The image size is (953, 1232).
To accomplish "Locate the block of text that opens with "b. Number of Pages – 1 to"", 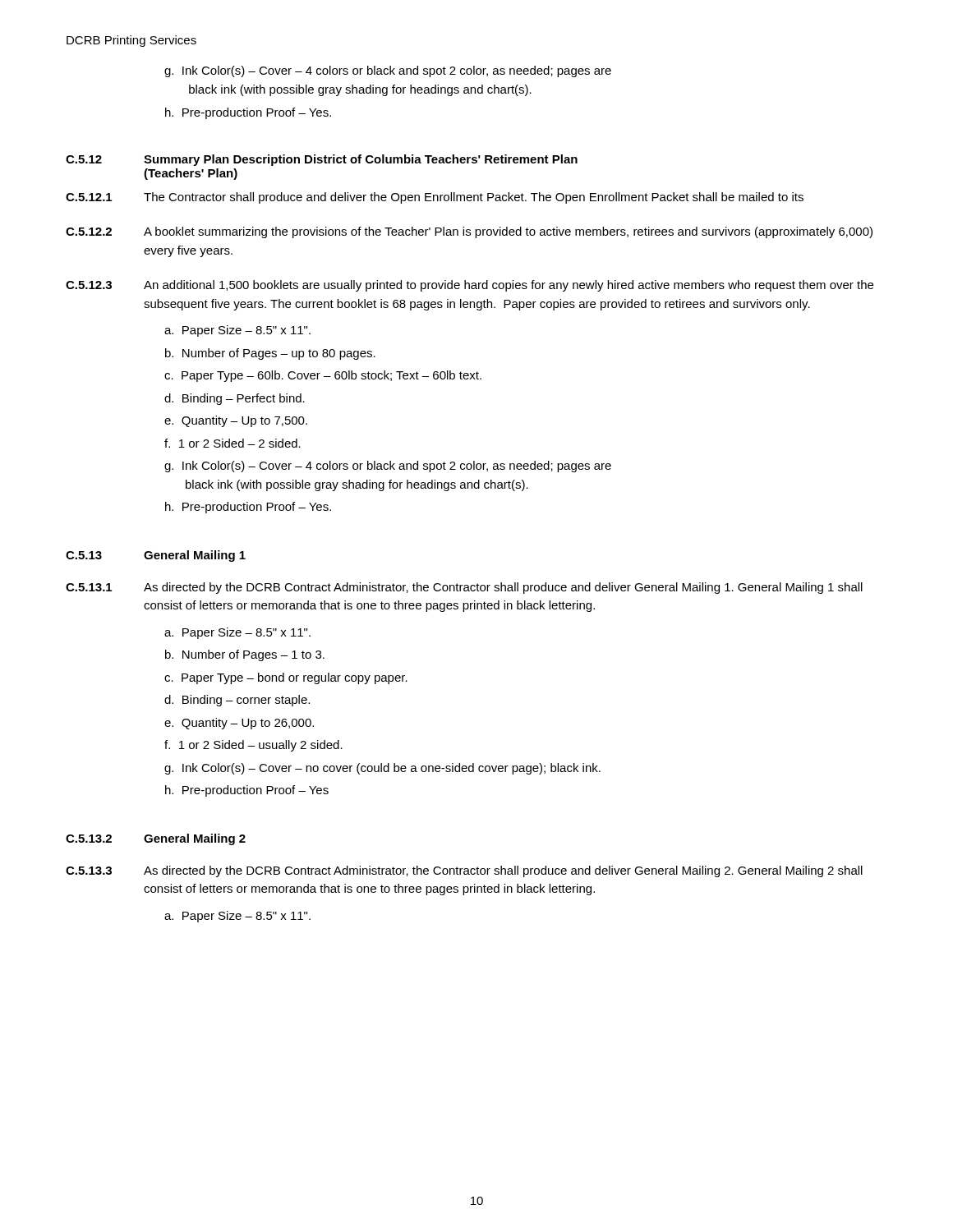I will pyautogui.click(x=245, y=654).
